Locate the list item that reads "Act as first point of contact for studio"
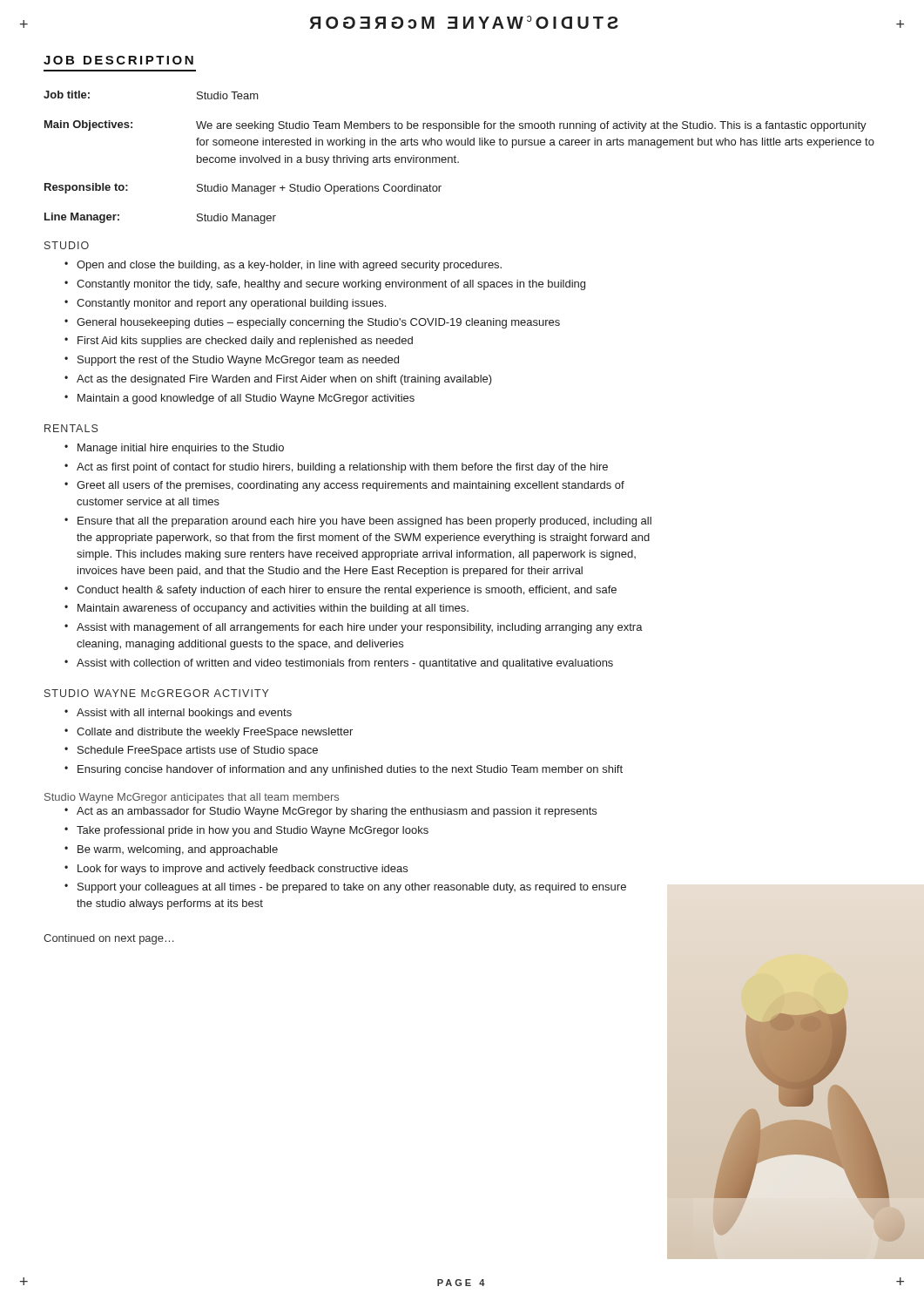 pyautogui.click(x=342, y=466)
